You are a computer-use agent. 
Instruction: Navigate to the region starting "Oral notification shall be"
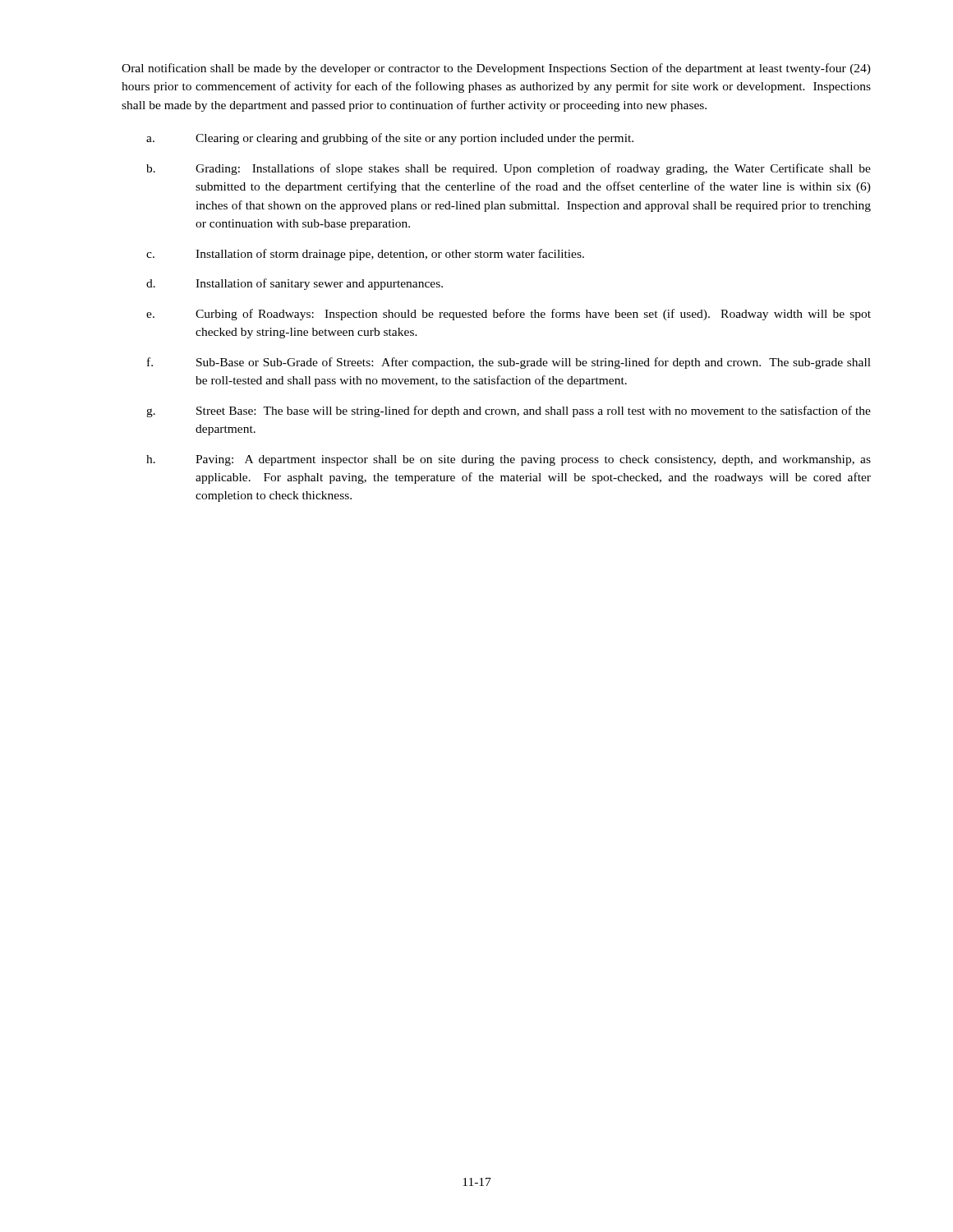tap(496, 86)
